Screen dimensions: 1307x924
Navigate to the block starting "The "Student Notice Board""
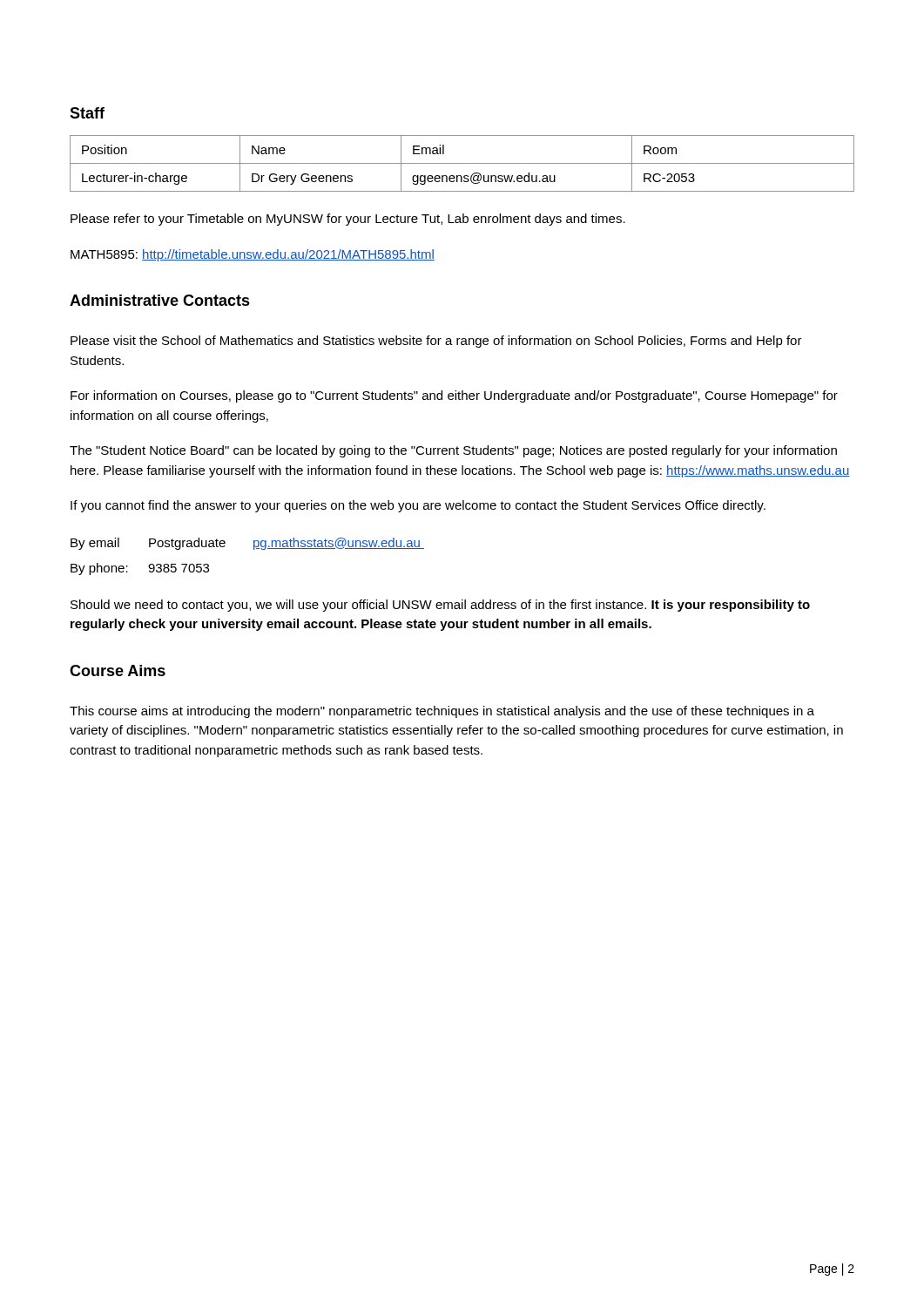[x=460, y=460]
